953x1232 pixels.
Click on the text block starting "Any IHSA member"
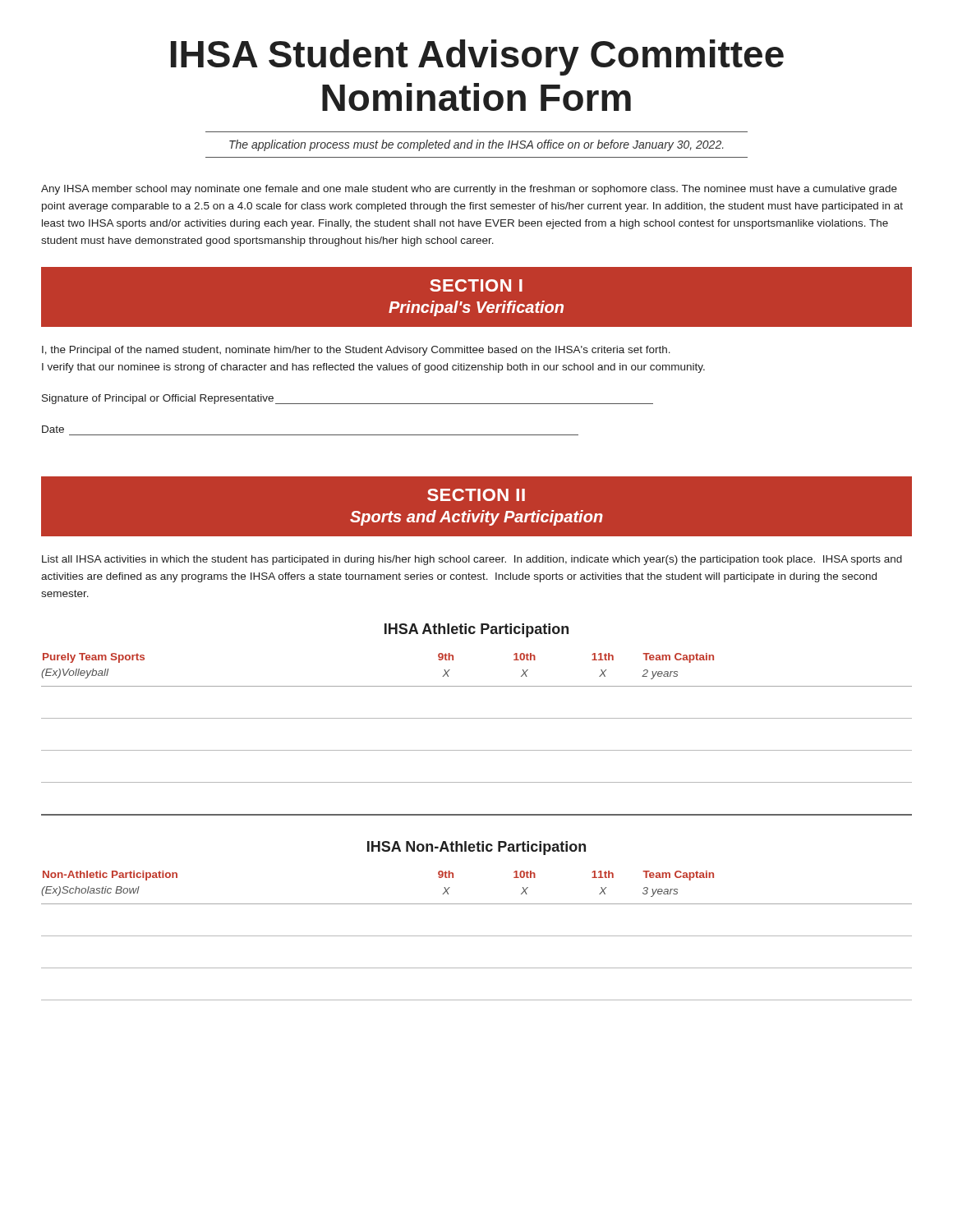(x=472, y=214)
